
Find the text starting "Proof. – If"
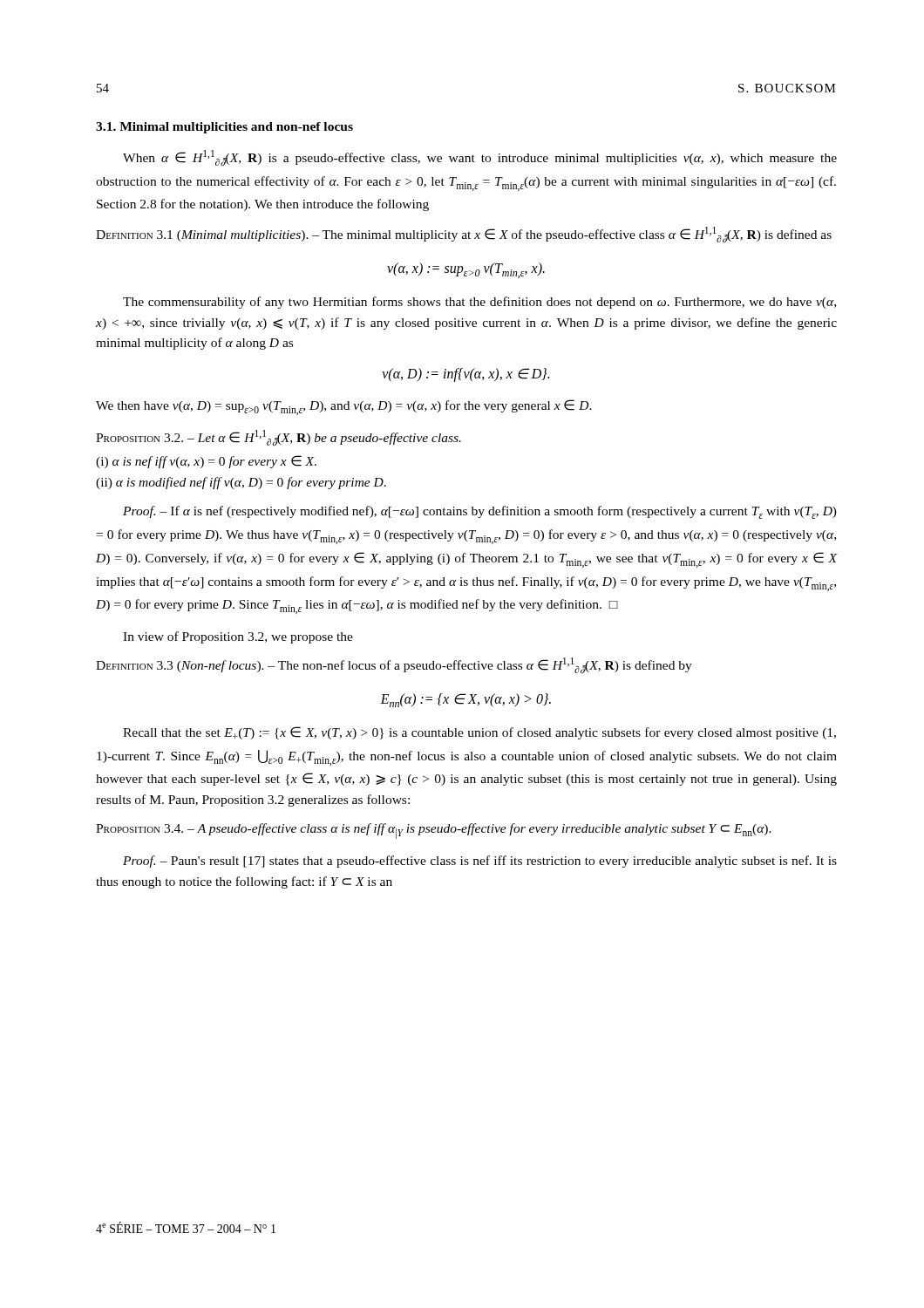(x=466, y=559)
